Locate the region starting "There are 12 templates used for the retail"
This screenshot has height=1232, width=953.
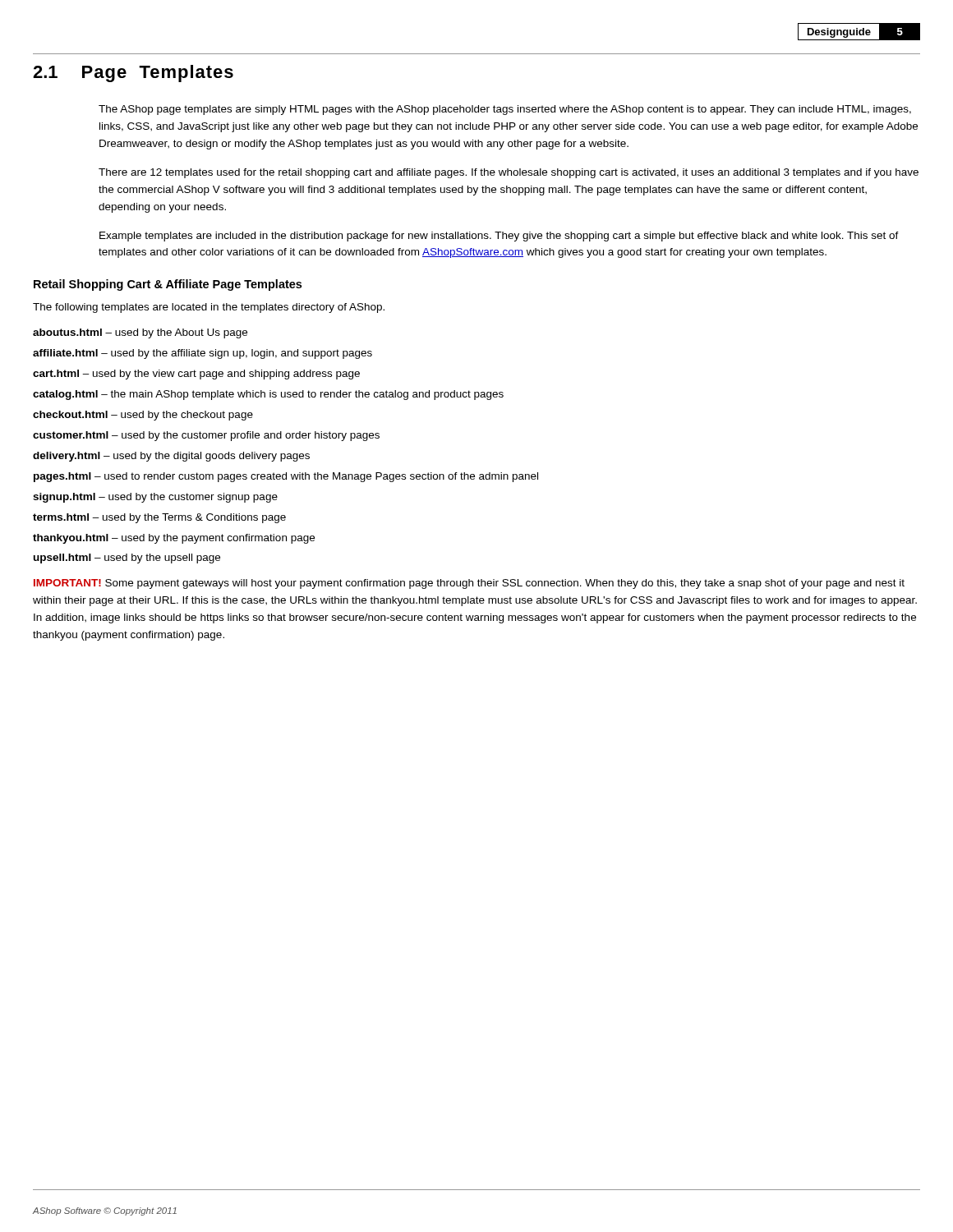(x=509, y=189)
